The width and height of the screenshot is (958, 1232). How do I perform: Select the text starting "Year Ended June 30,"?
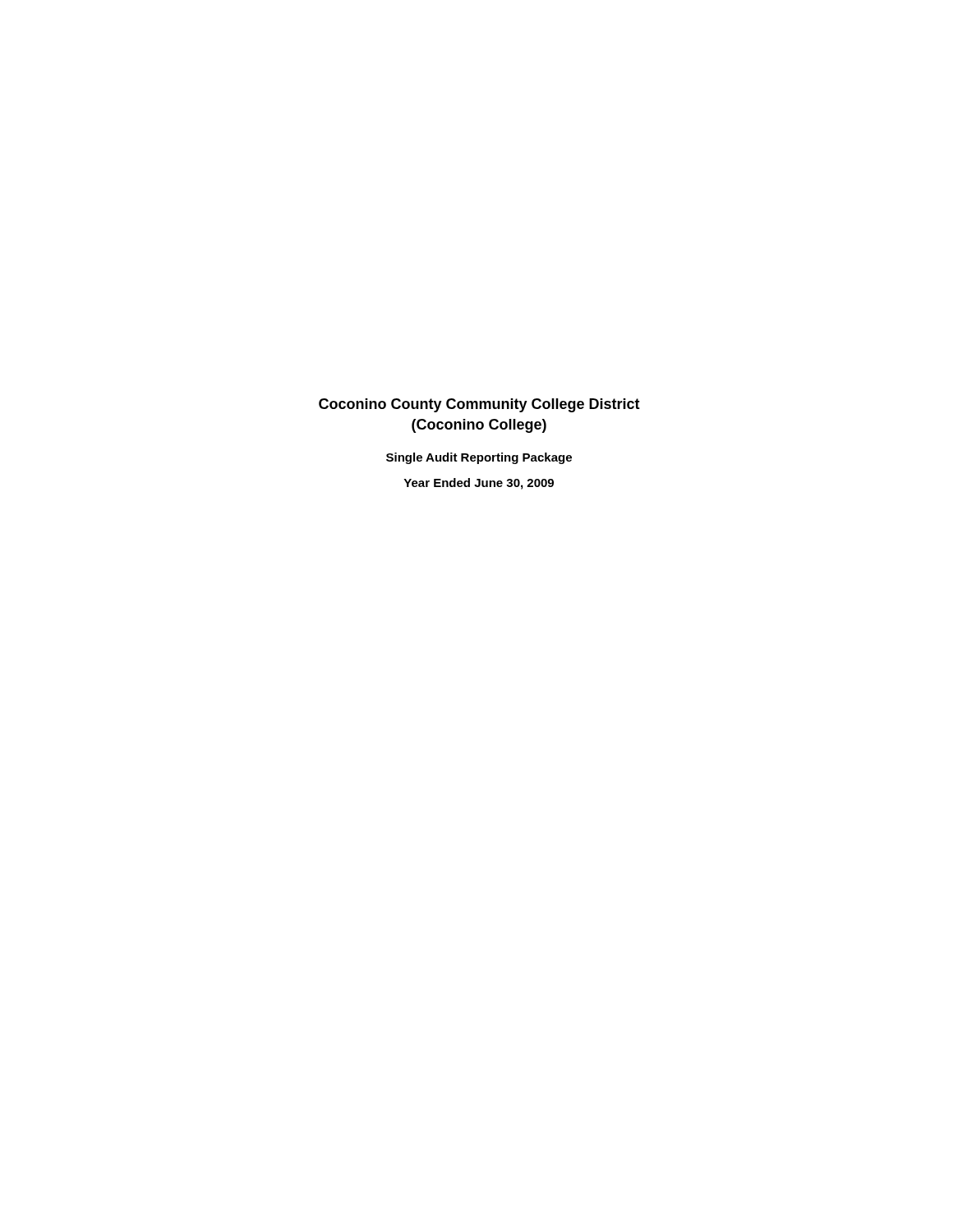[x=479, y=483]
